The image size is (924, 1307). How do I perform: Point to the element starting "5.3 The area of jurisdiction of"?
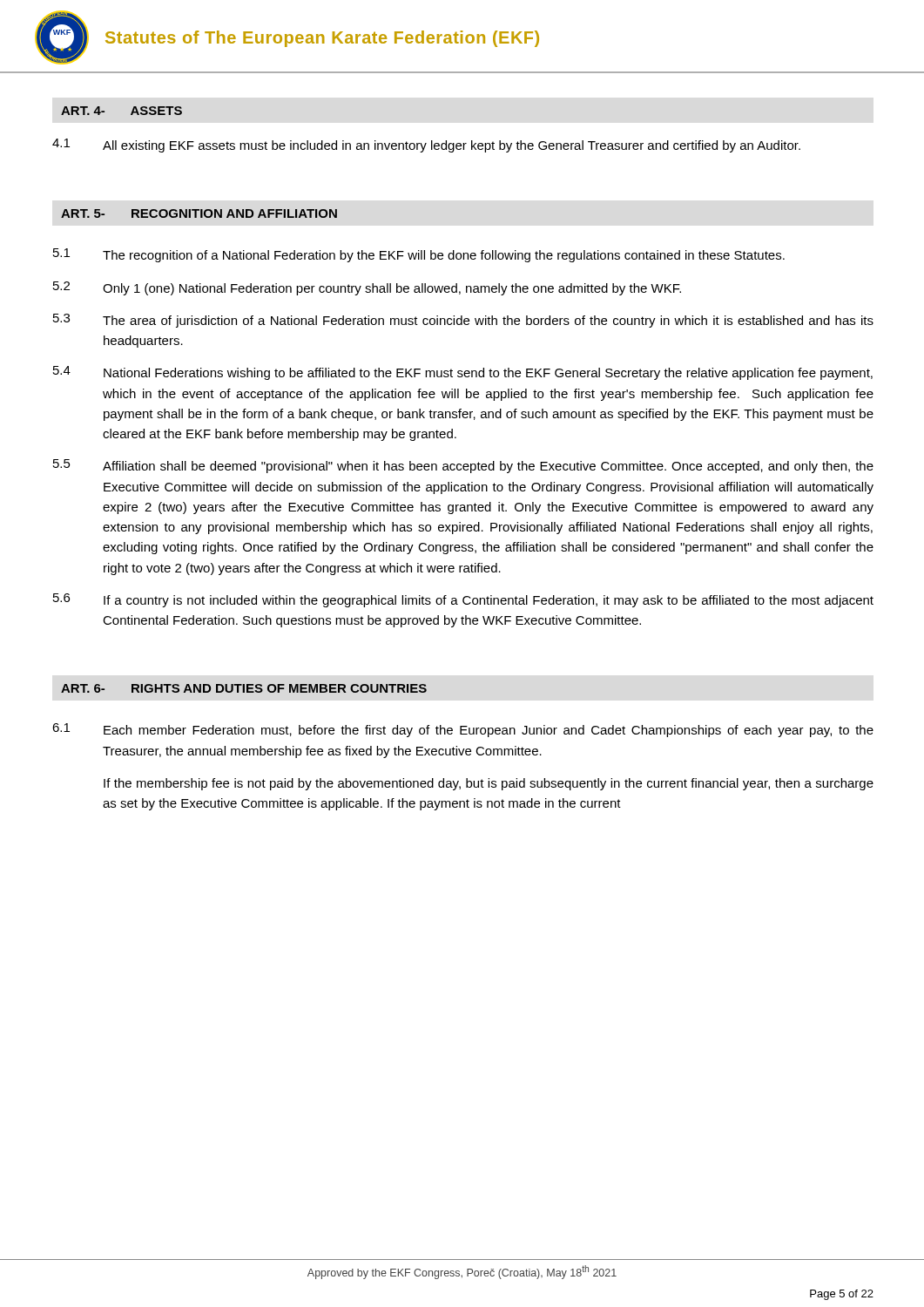pos(463,330)
